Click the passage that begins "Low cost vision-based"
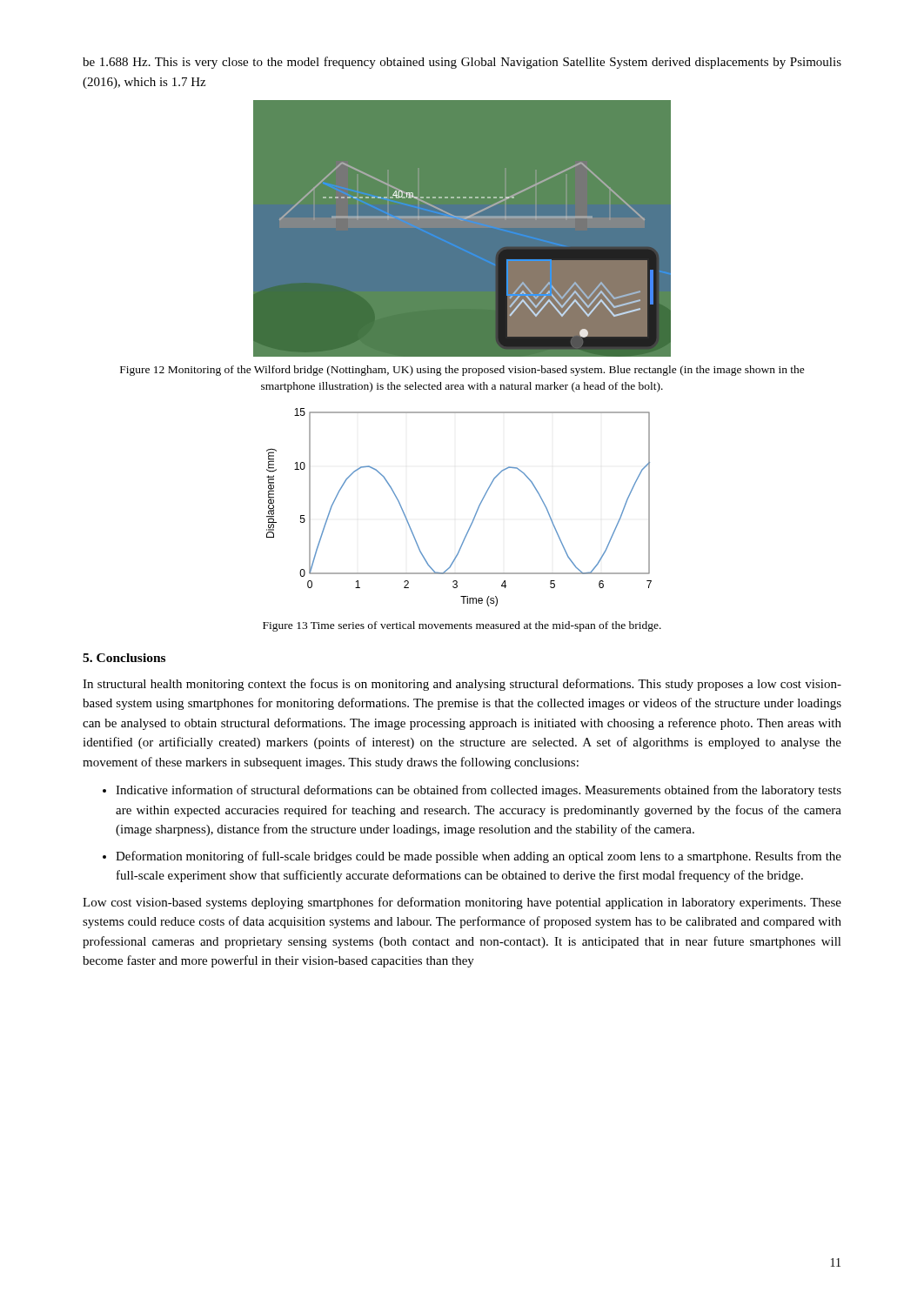This screenshot has height=1305, width=924. tap(462, 931)
